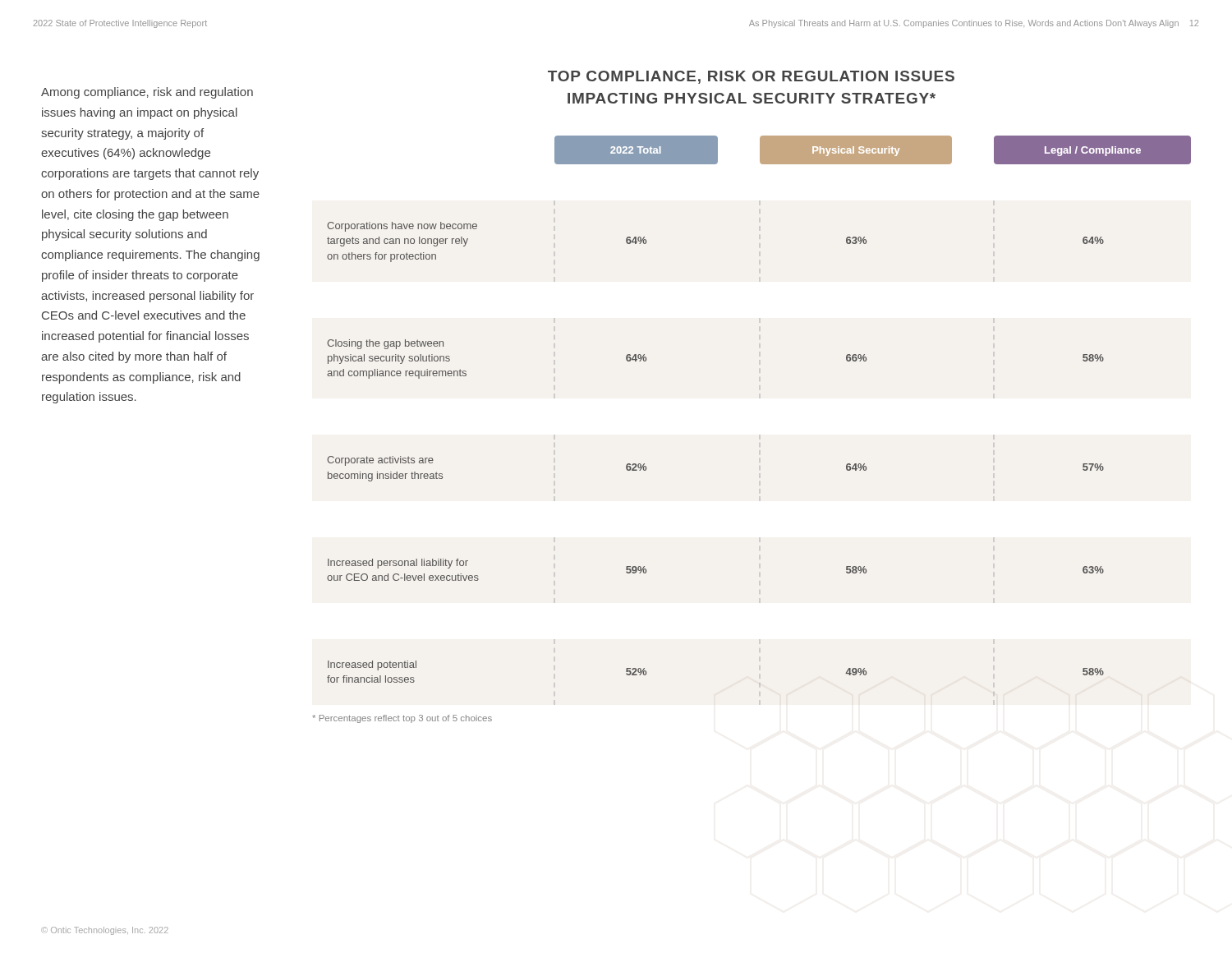The width and height of the screenshot is (1232, 953).
Task: Click on the illustration
Action: point(920,812)
